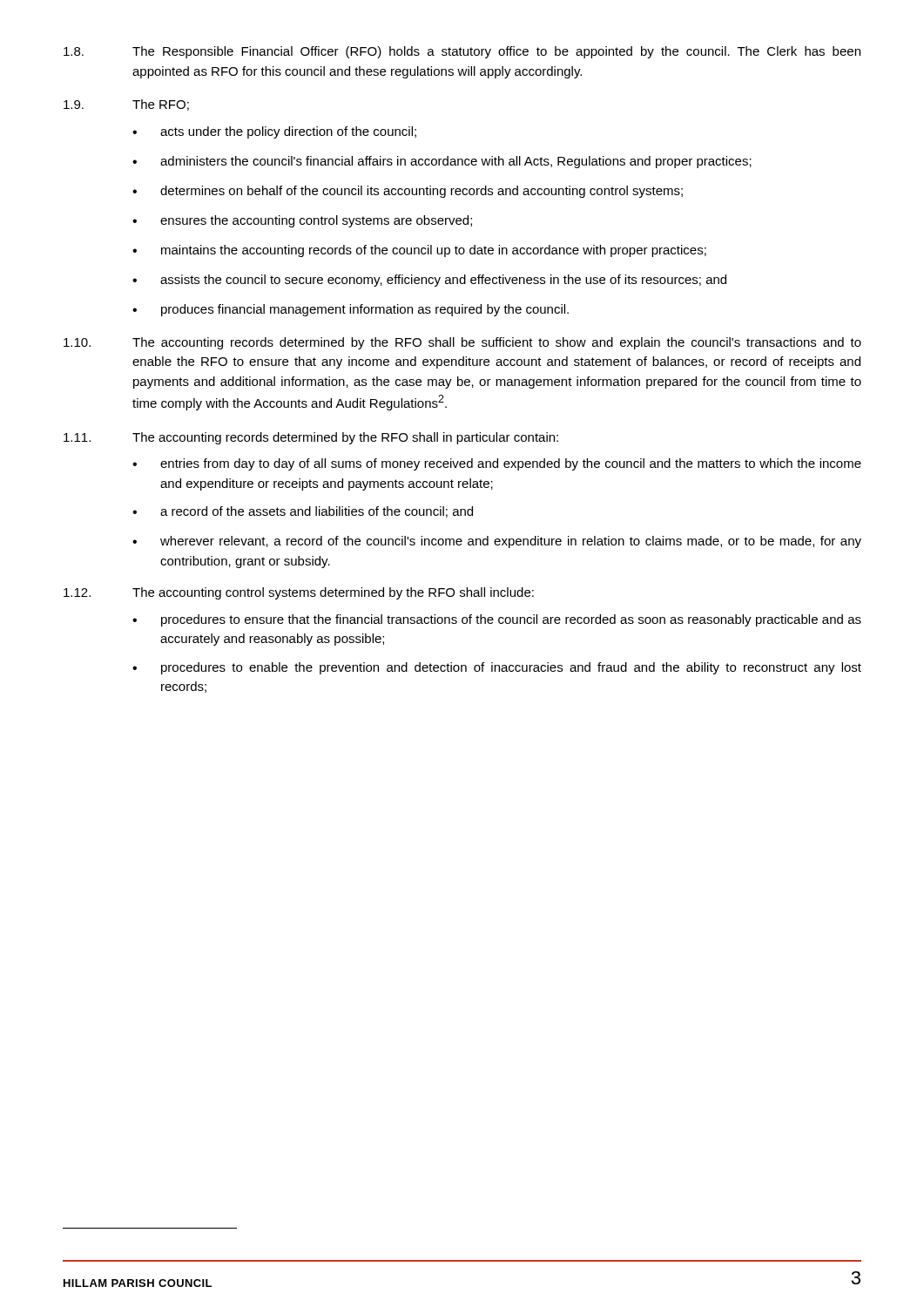
Task: Find the block on this page that starts "assists the council to secure economy, efficiency"
Action: click(x=511, y=279)
